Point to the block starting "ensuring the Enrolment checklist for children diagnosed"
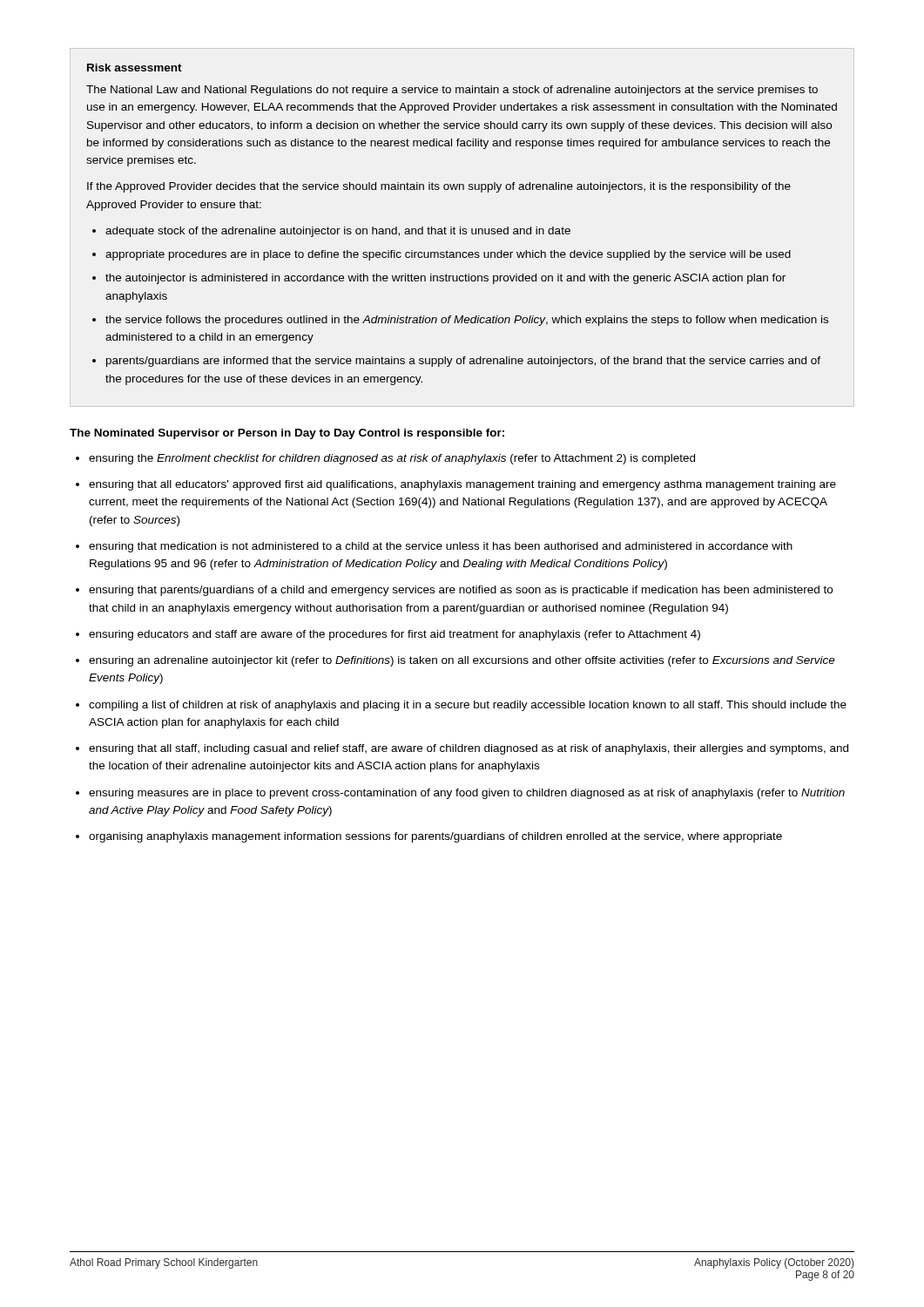The image size is (924, 1307). (392, 458)
